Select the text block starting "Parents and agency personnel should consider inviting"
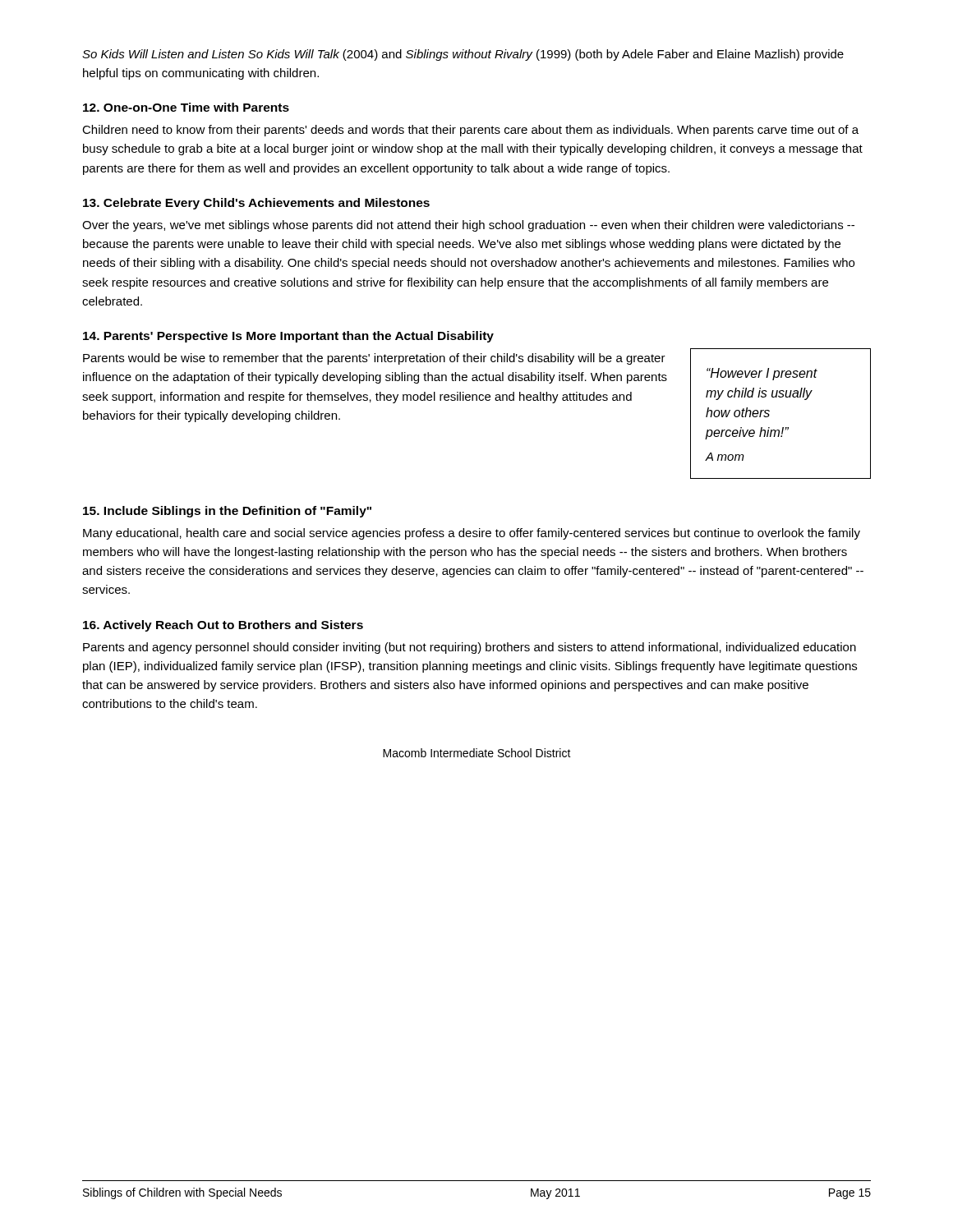Screen dimensions: 1232x953 tap(470, 675)
